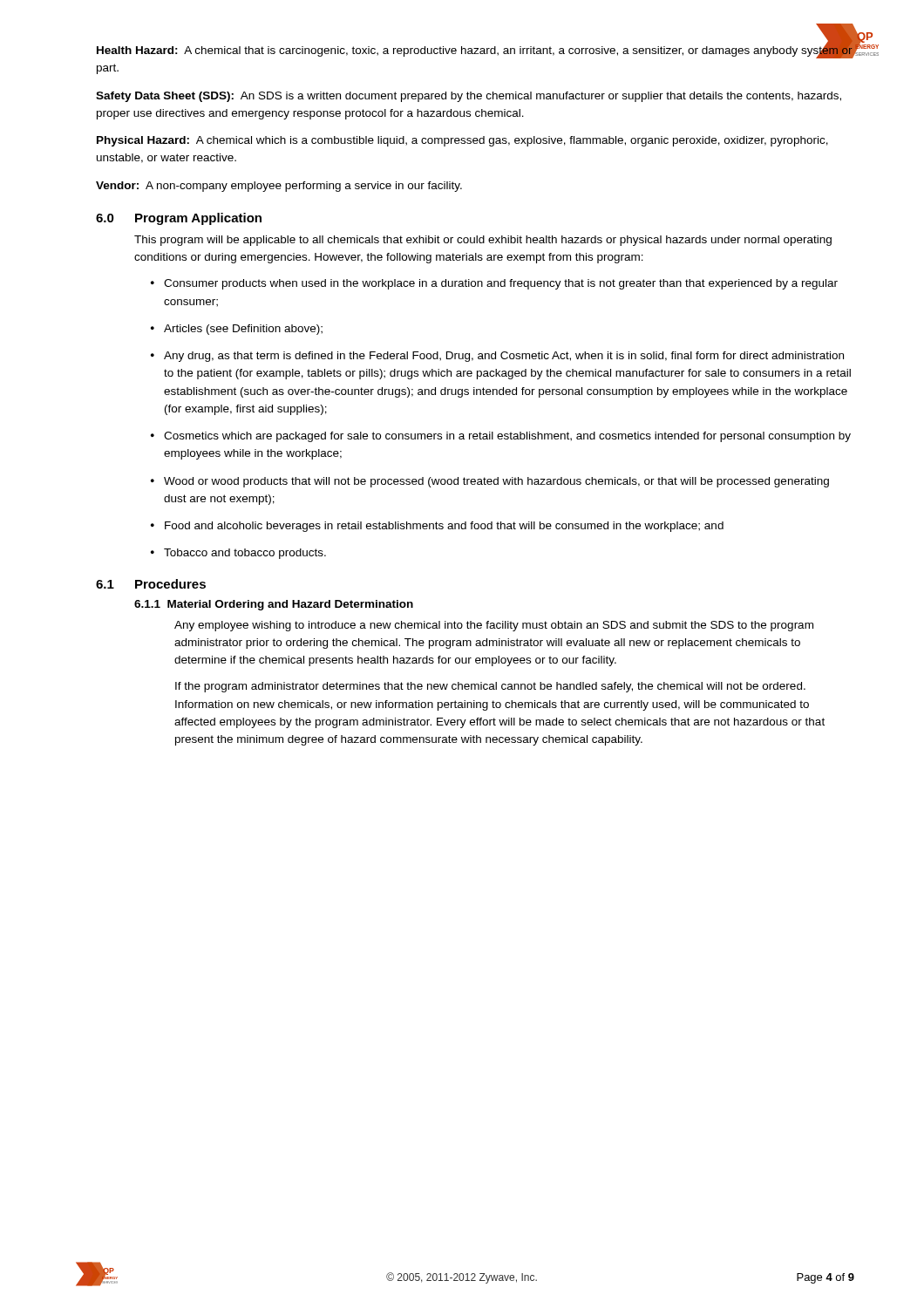Locate the block of text that opens with "Vendor: A non-company employee performing a"
This screenshot has width=924, height=1308.
(279, 185)
